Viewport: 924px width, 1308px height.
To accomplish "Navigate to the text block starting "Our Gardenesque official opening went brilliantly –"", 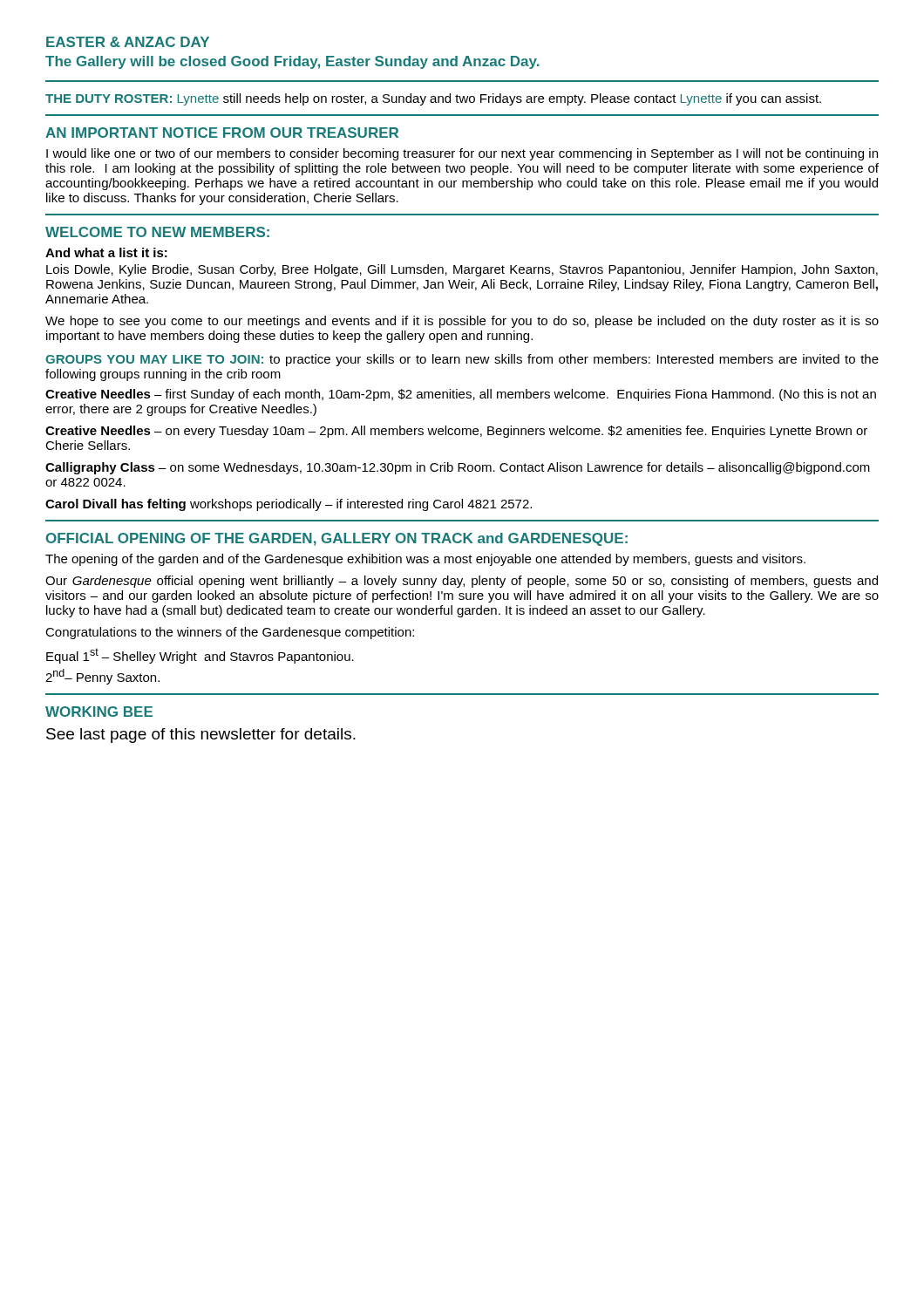I will [x=462, y=595].
